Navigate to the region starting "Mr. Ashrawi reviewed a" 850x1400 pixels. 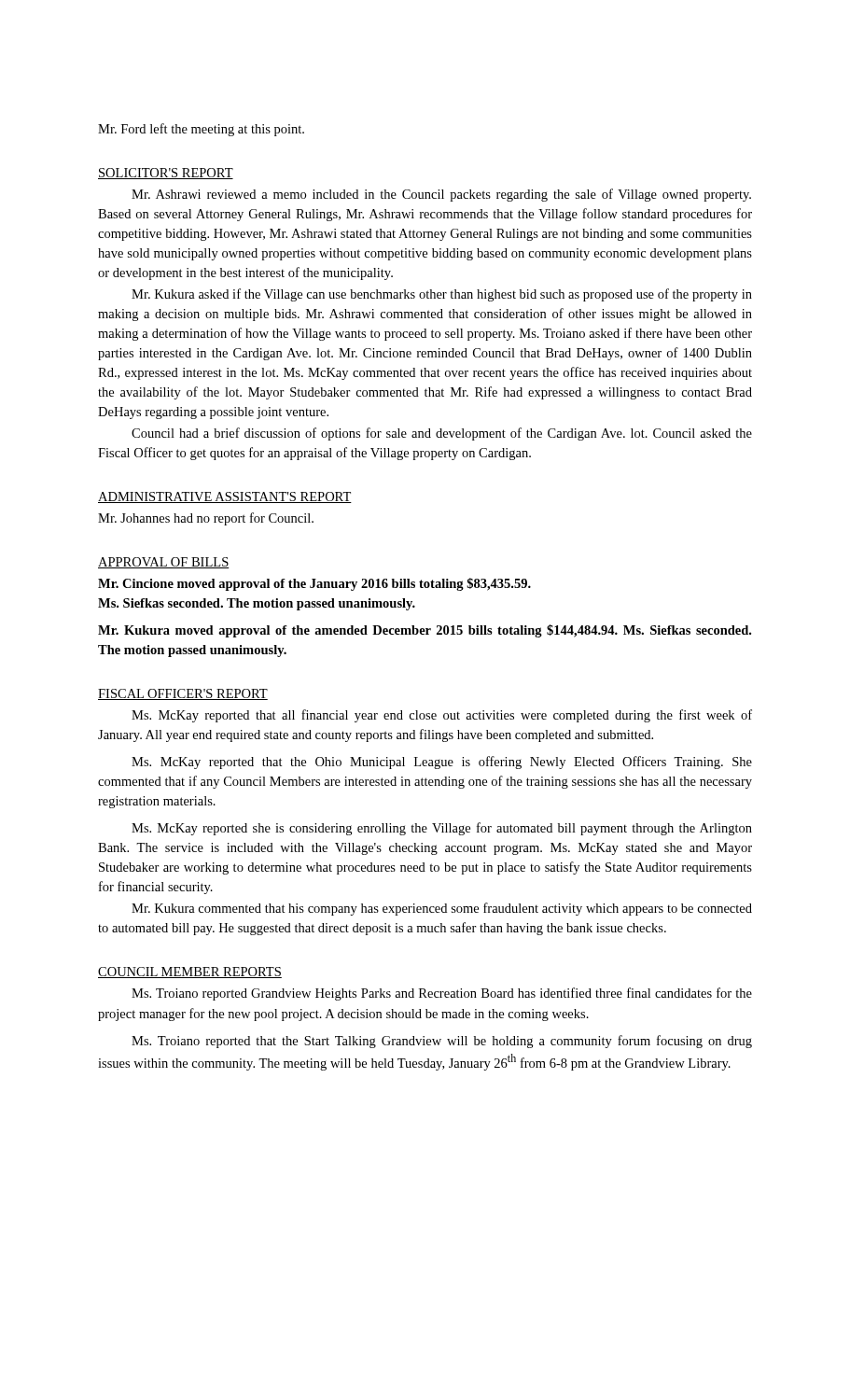(425, 234)
